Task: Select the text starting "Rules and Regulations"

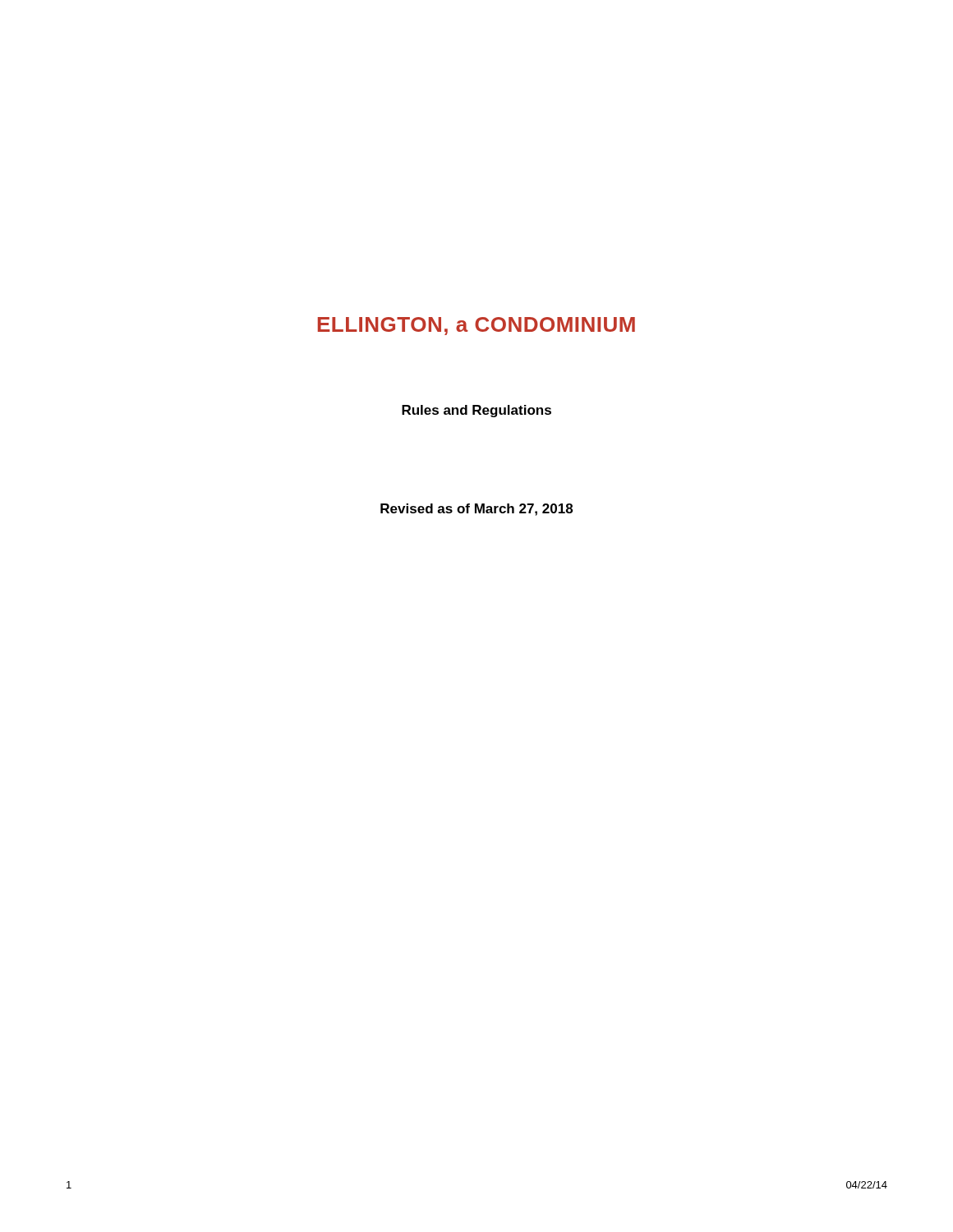Action: click(476, 411)
